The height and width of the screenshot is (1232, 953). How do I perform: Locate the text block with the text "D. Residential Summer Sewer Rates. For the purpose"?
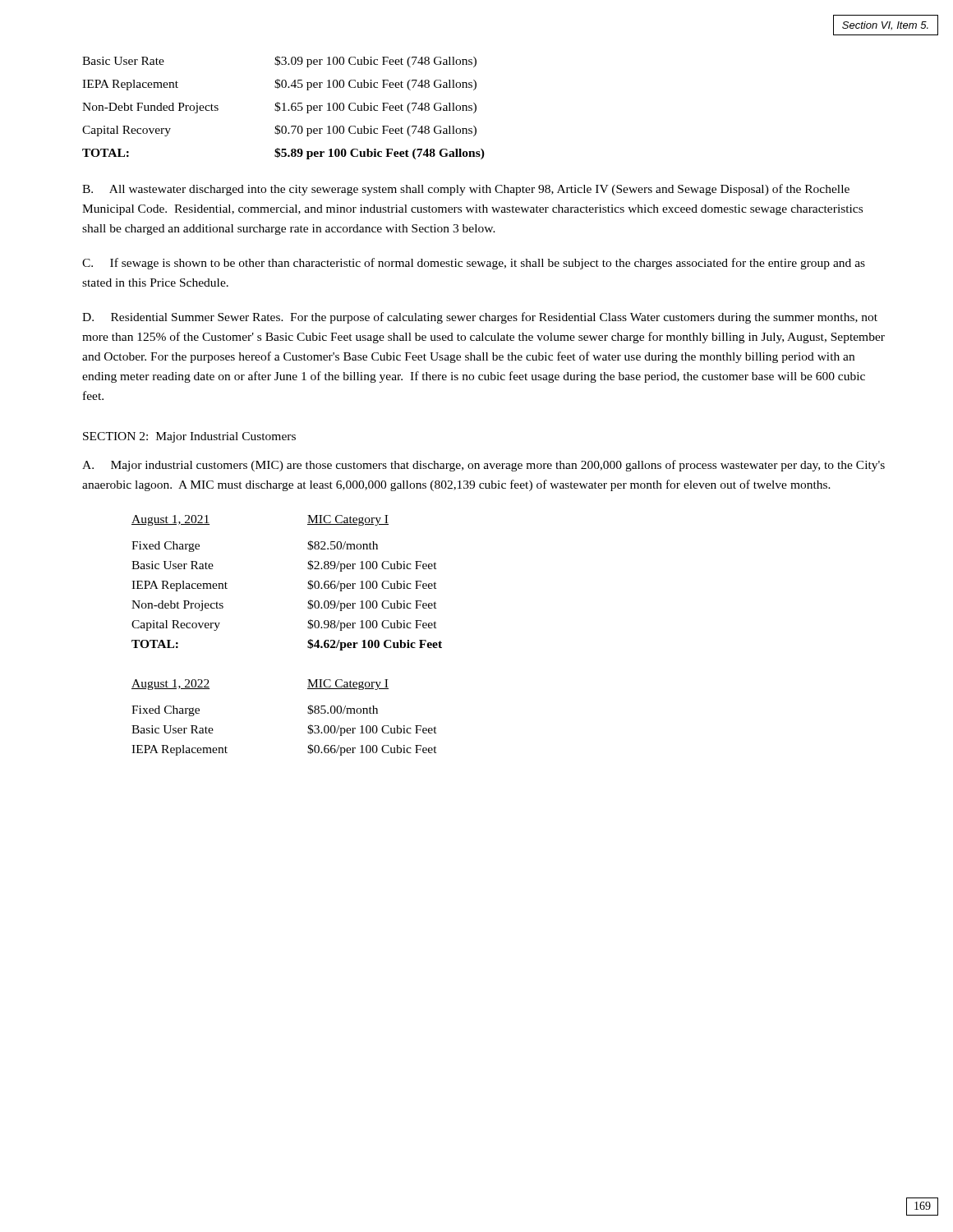click(485, 357)
